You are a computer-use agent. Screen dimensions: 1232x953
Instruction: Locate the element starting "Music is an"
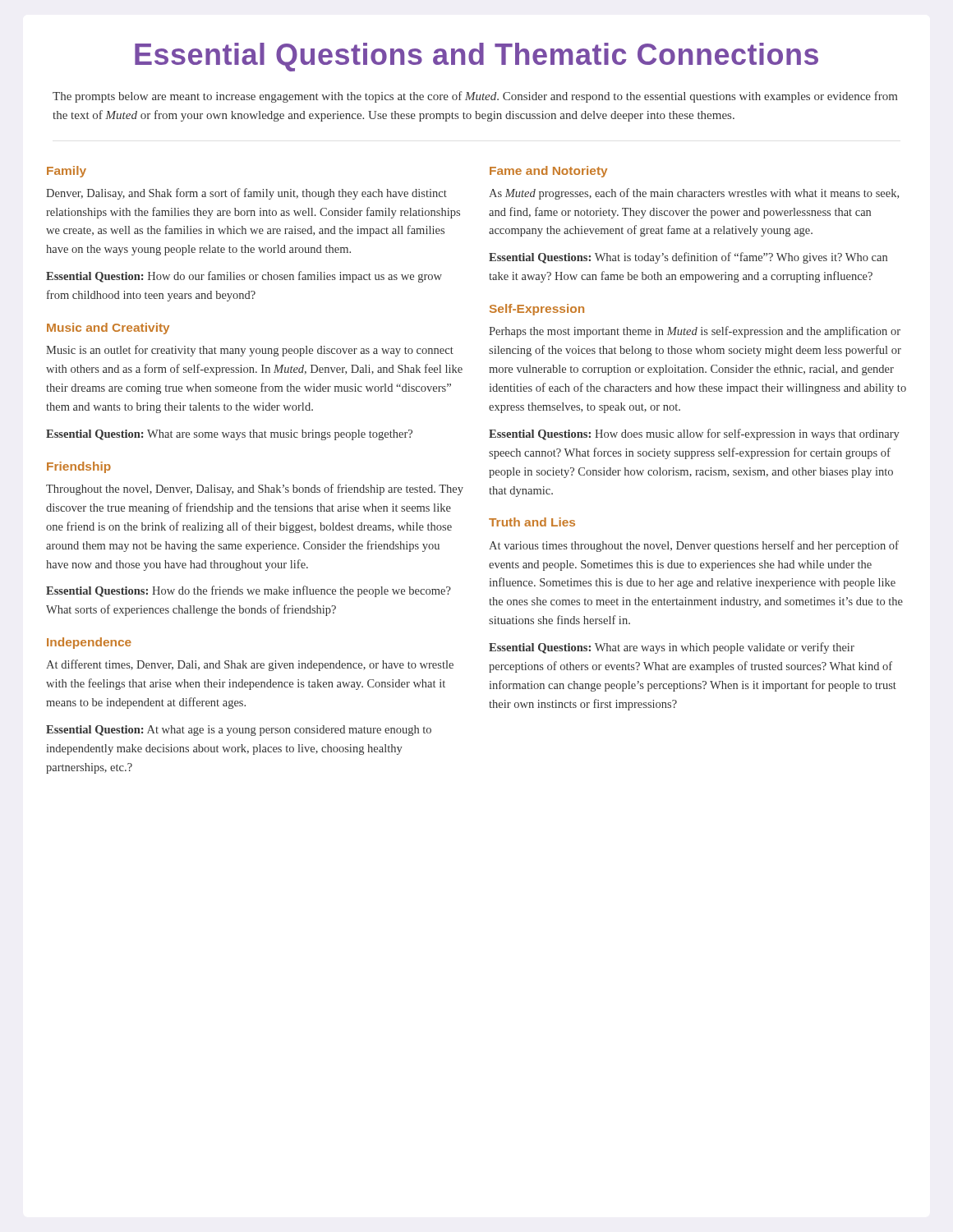254,378
